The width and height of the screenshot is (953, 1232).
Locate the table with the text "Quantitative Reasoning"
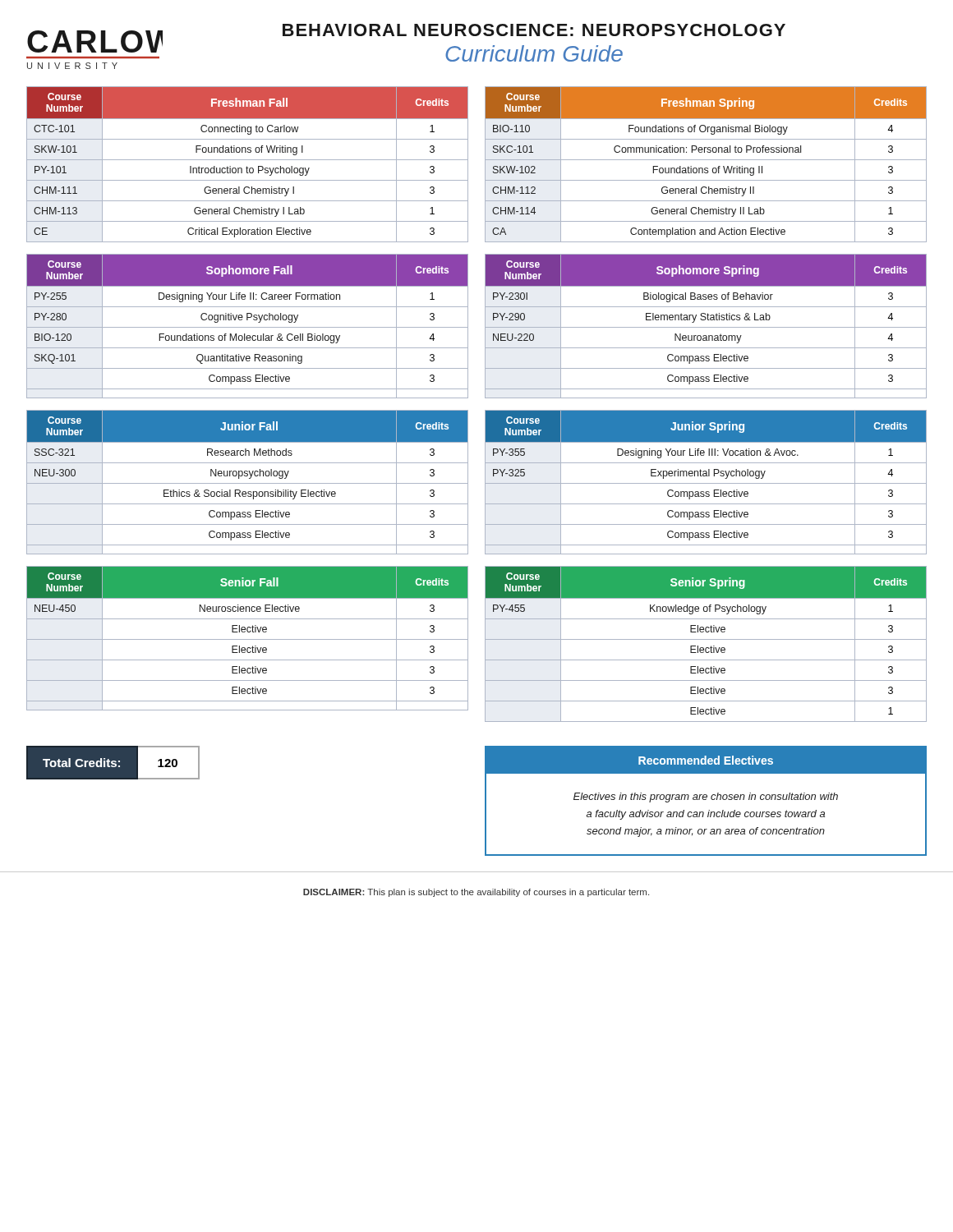[247, 326]
